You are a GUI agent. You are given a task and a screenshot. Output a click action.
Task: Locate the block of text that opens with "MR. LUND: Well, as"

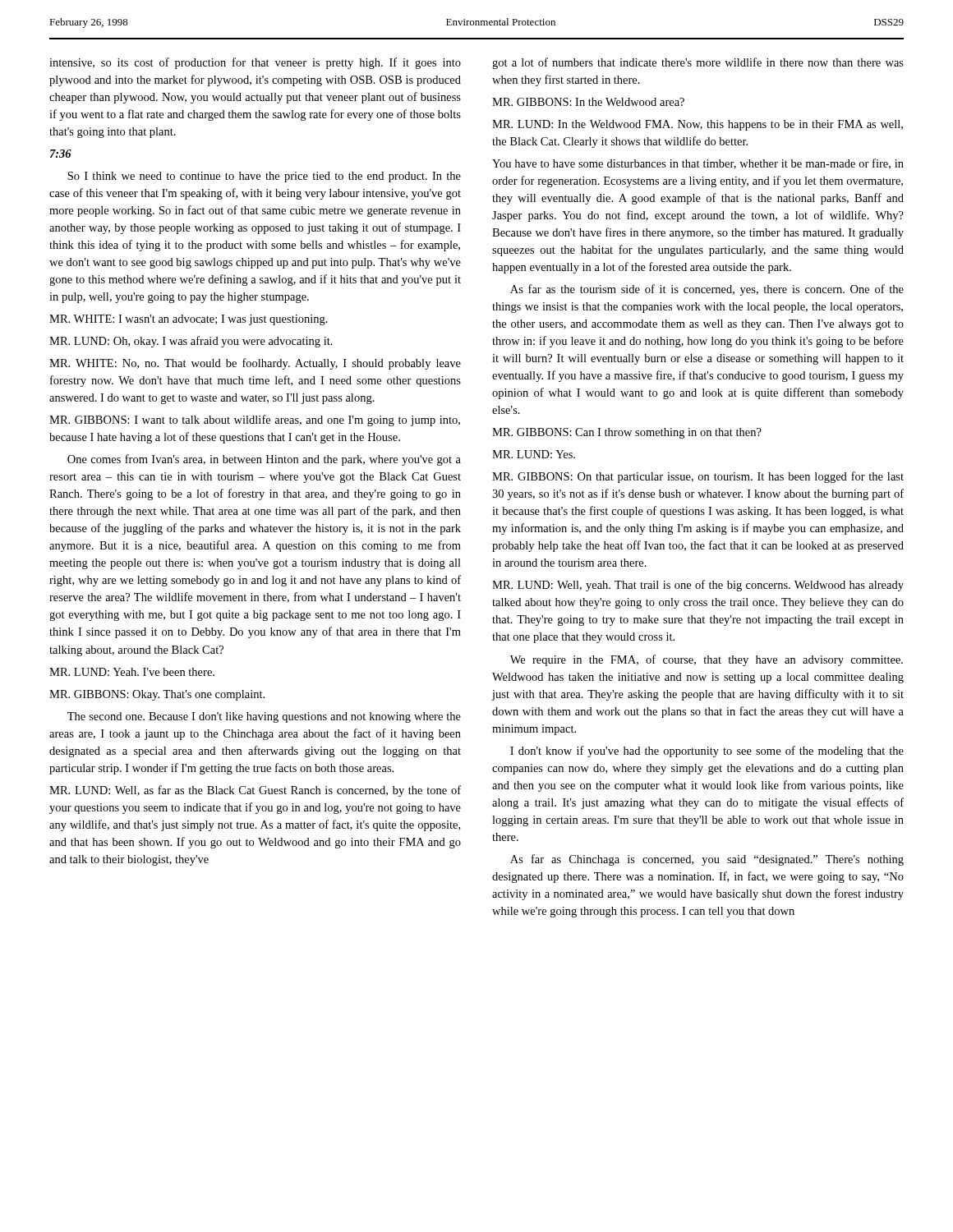click(255, 825)
